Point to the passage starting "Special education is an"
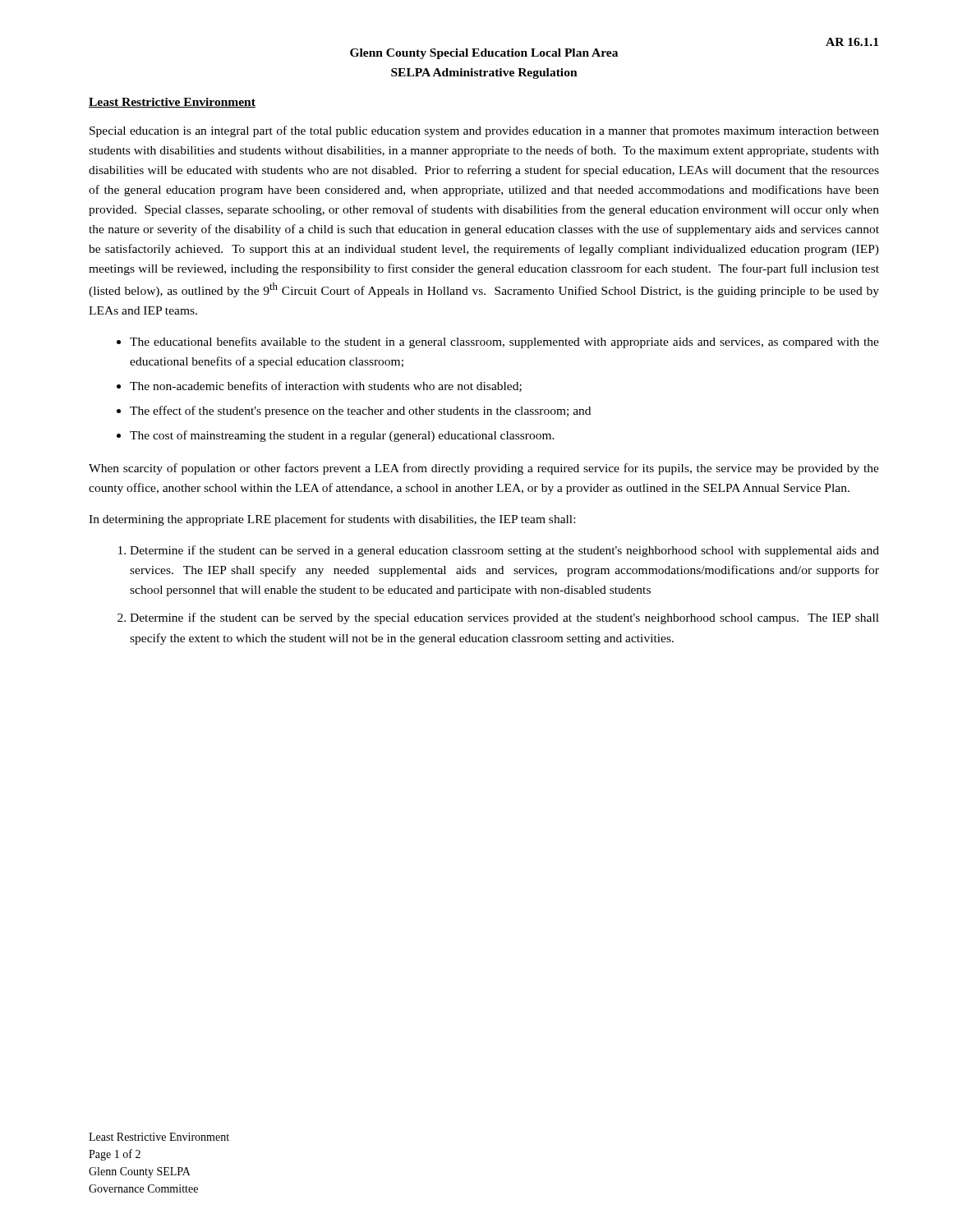The height and width of the screenshot is (1232, 953). 484,220
